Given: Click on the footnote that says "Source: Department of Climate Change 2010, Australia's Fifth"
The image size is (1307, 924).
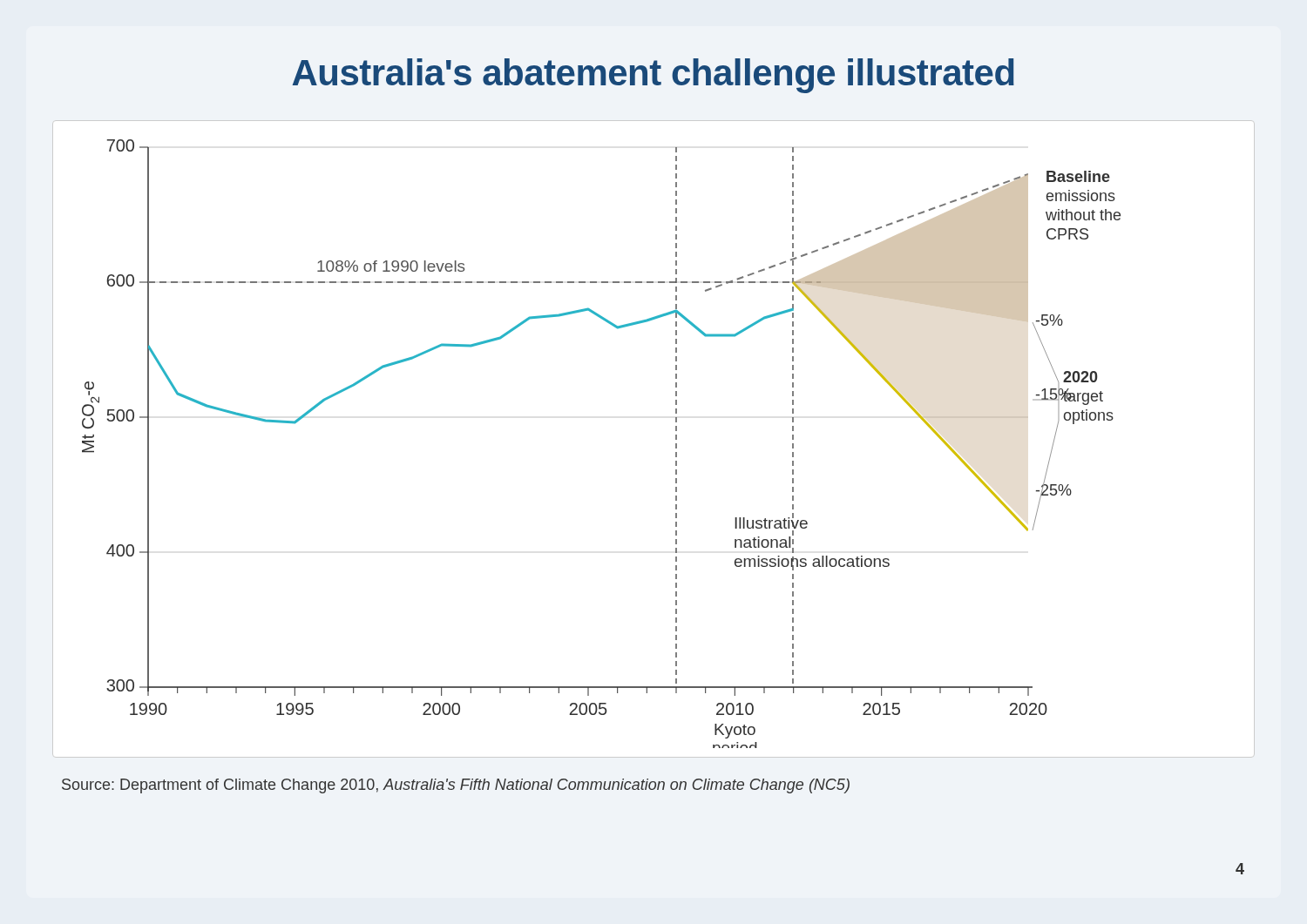Looking at the screenshot, I should click(x=456, y=785).
